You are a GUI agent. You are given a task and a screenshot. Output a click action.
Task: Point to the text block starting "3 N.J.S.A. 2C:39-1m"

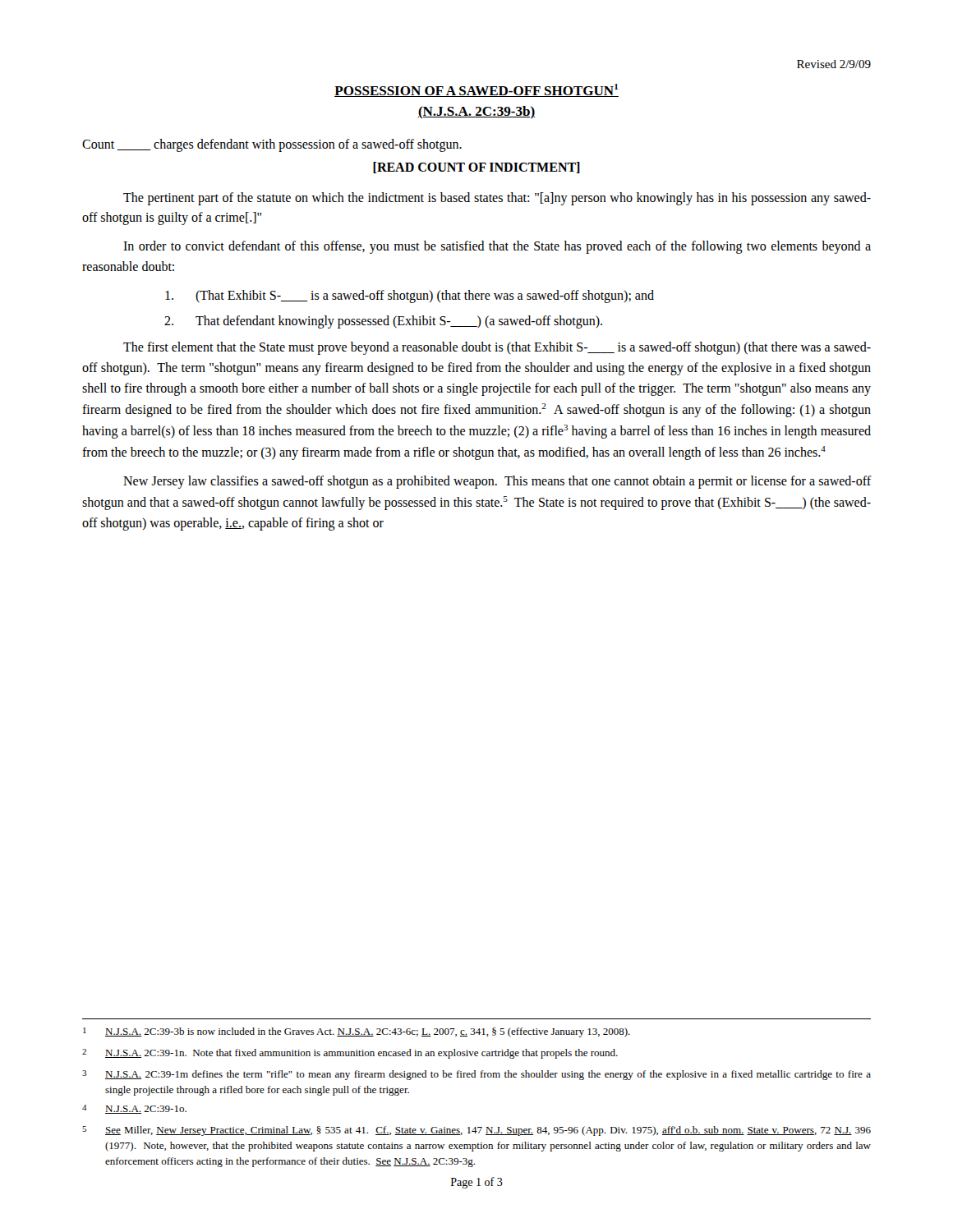click(476, 1083)
